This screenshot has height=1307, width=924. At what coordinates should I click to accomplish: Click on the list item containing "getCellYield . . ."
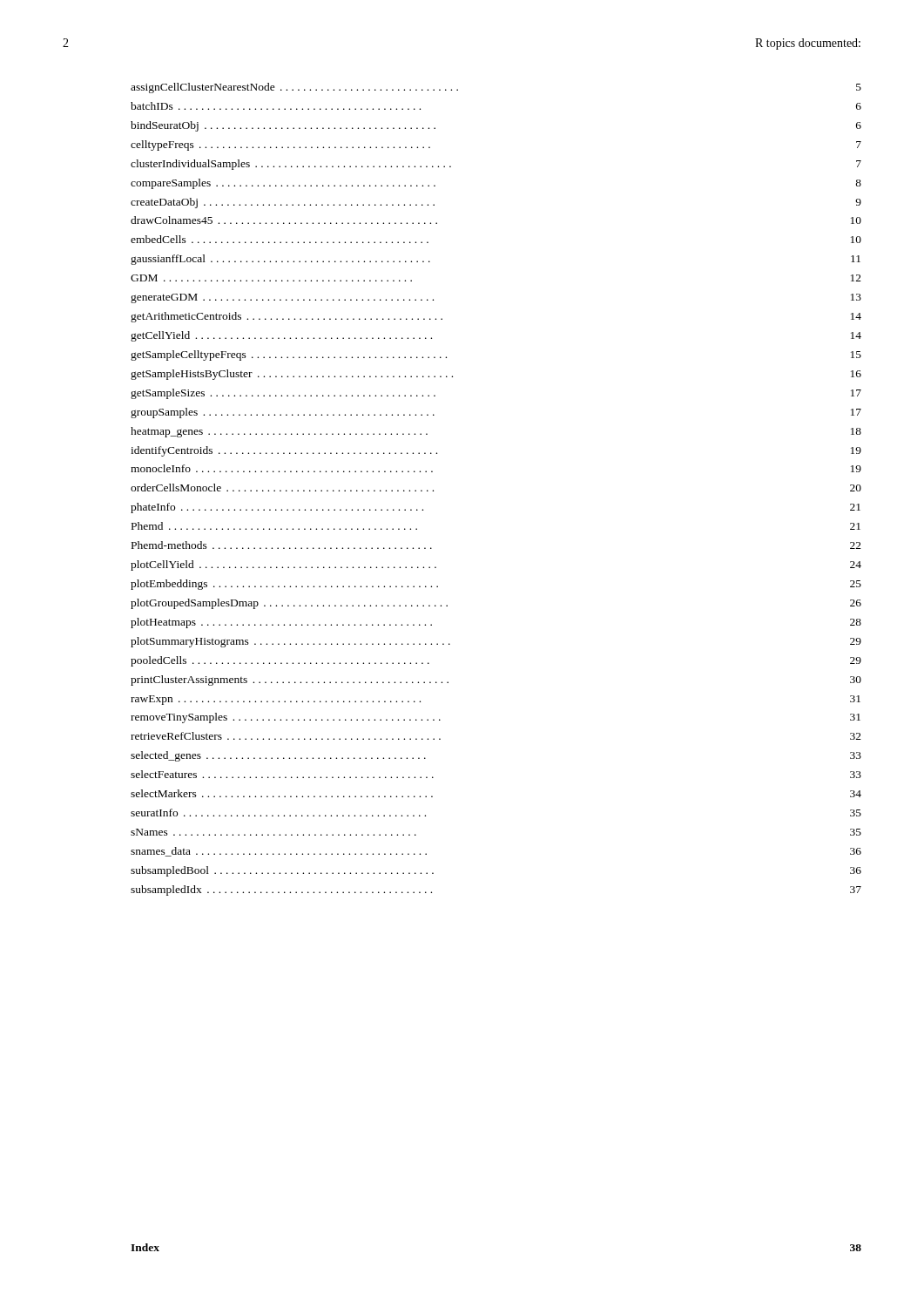(x=160, y=336)
